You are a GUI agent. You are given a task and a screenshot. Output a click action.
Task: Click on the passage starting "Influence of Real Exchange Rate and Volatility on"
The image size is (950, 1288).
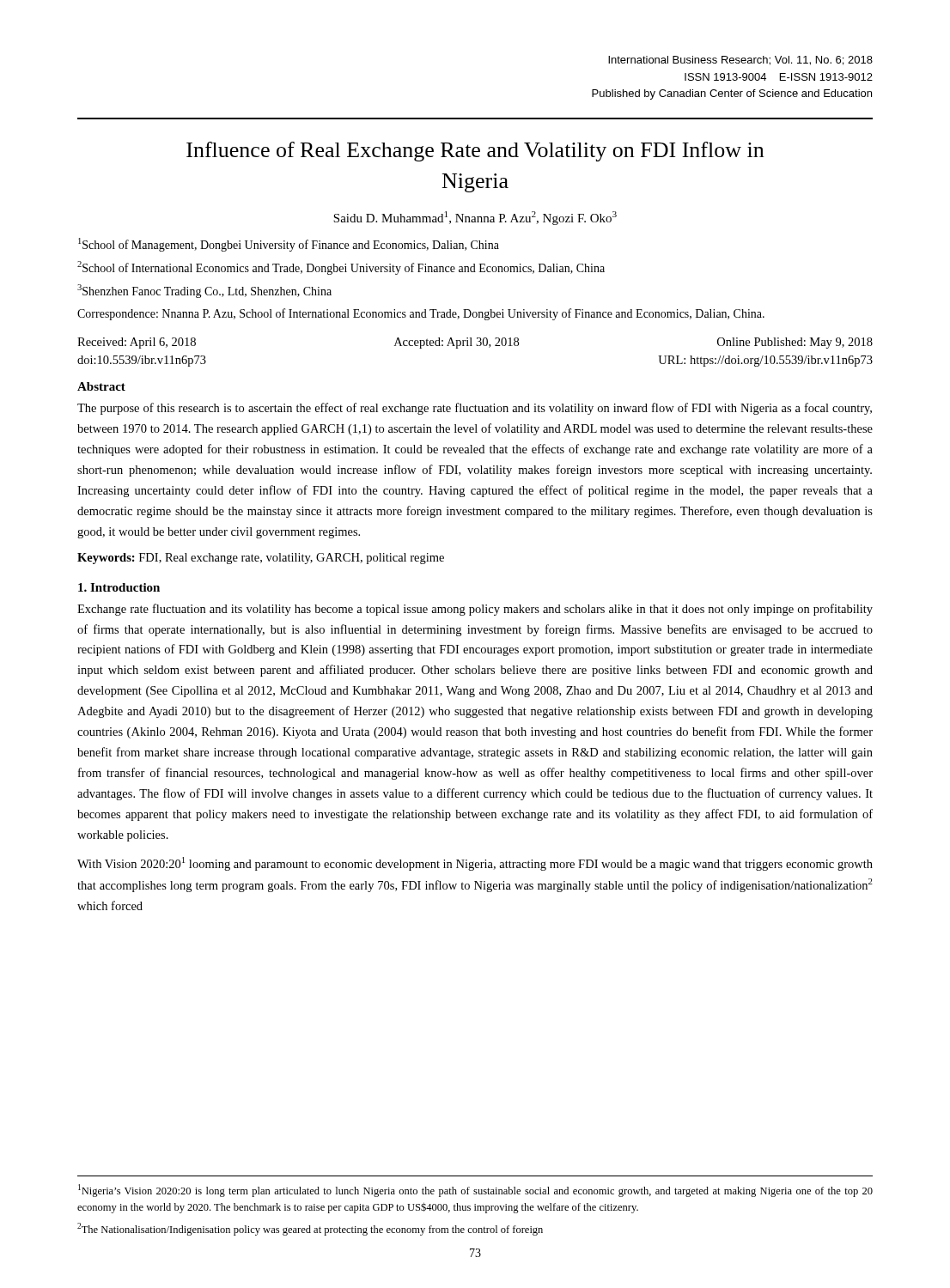(x=475, y=166)
